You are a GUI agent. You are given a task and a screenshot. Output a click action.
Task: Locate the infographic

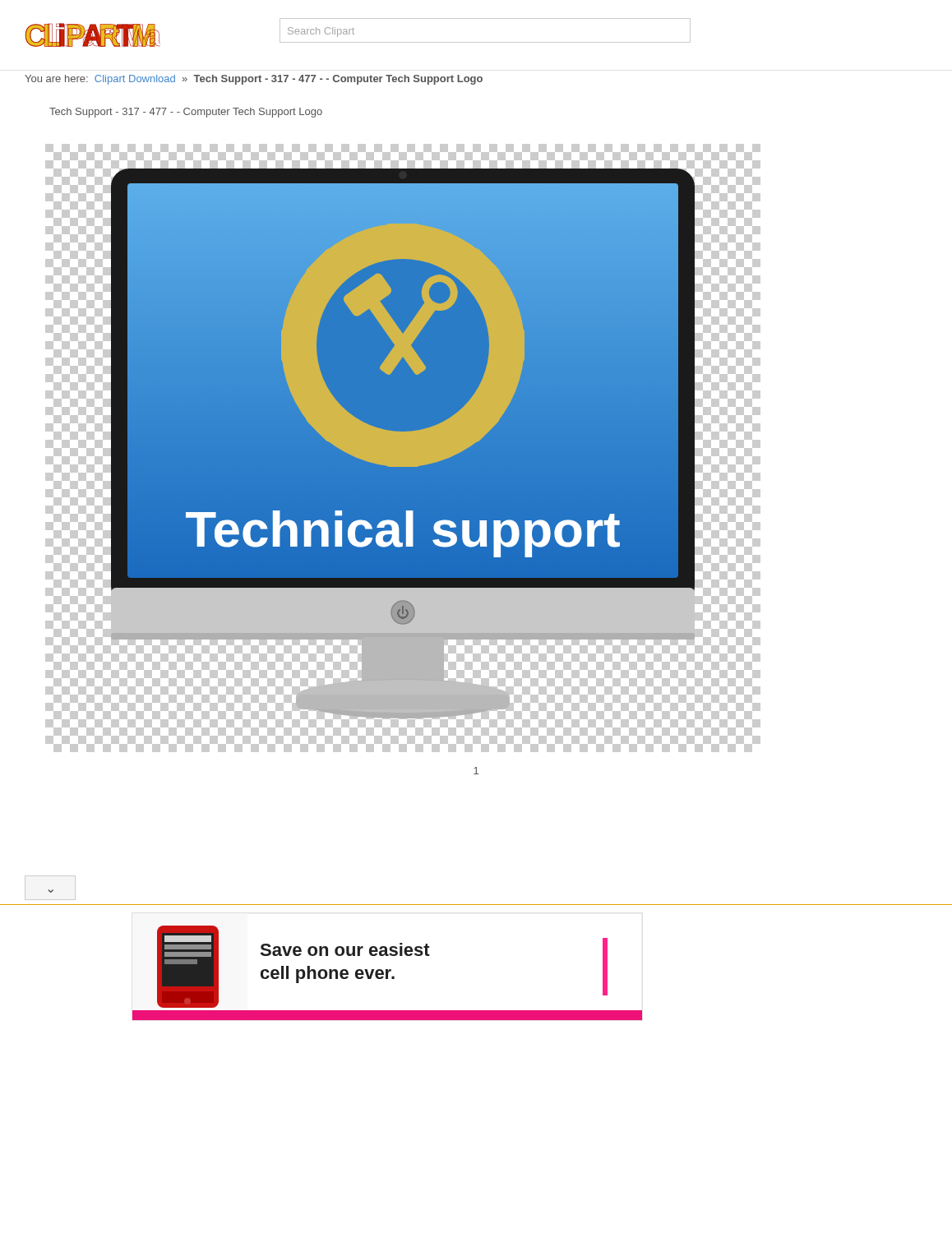387,967
